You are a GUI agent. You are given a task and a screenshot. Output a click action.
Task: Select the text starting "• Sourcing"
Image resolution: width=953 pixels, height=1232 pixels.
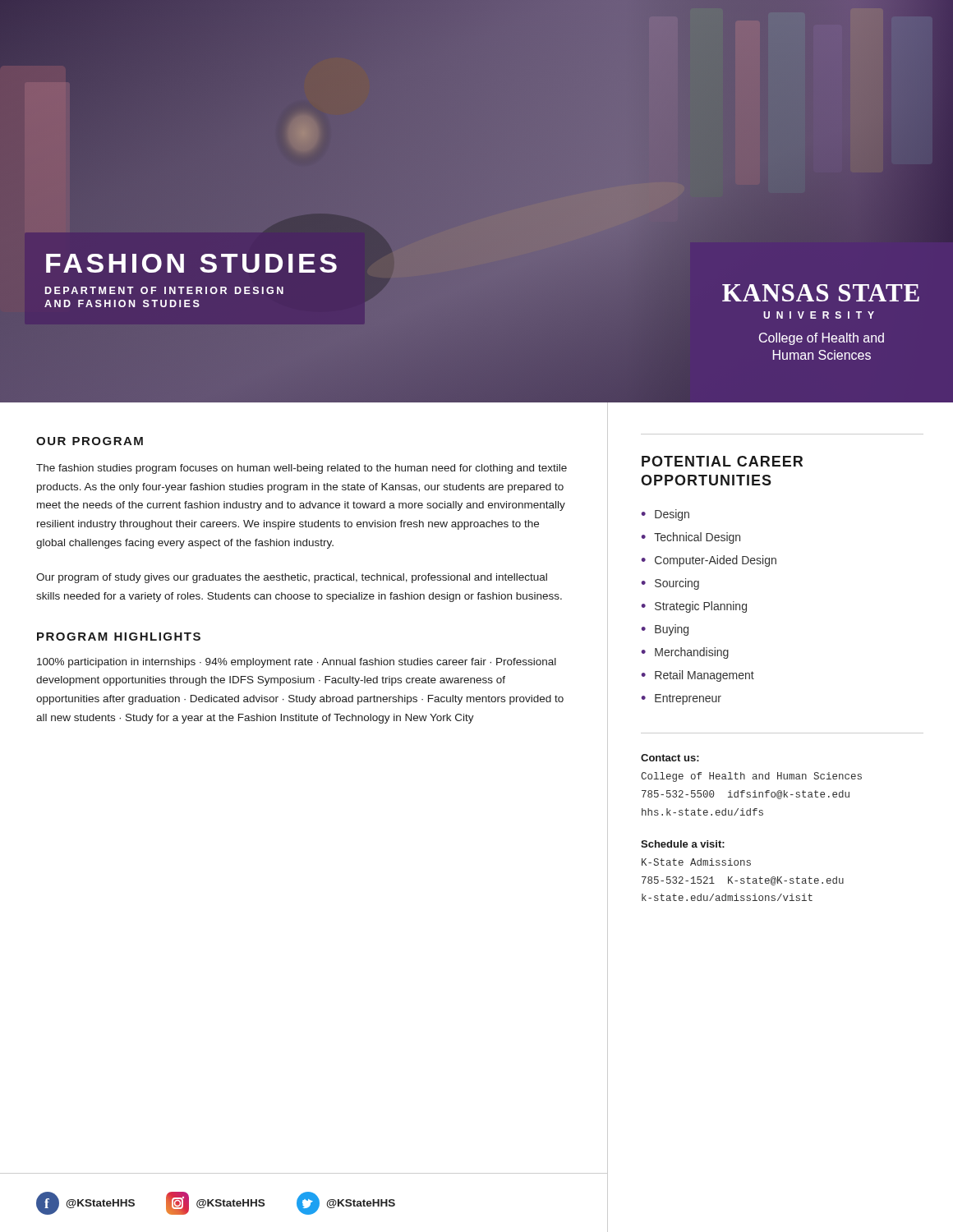(x=670, y=583)
